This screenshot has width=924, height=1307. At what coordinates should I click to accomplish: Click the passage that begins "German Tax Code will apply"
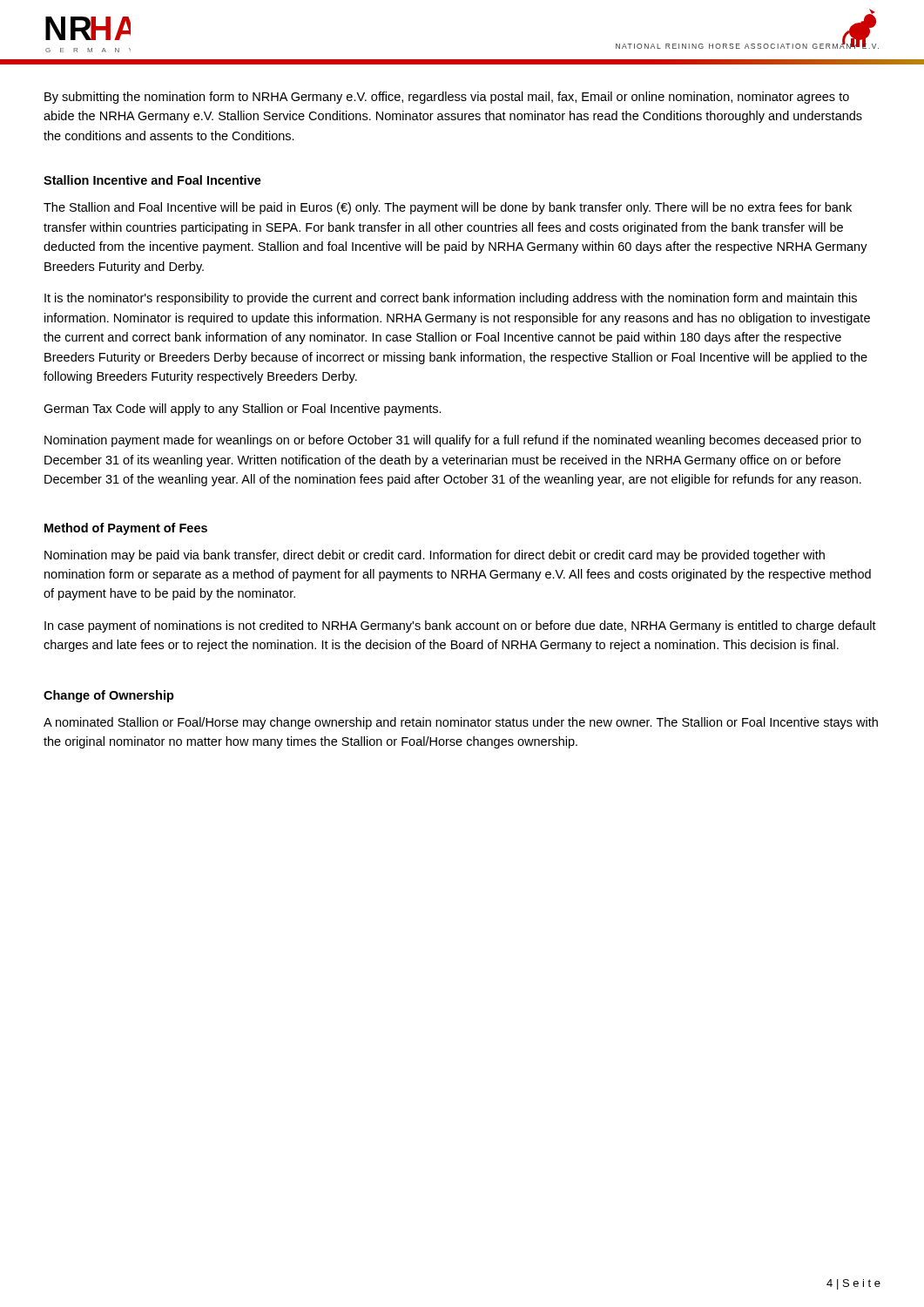[x=243, y=408]
